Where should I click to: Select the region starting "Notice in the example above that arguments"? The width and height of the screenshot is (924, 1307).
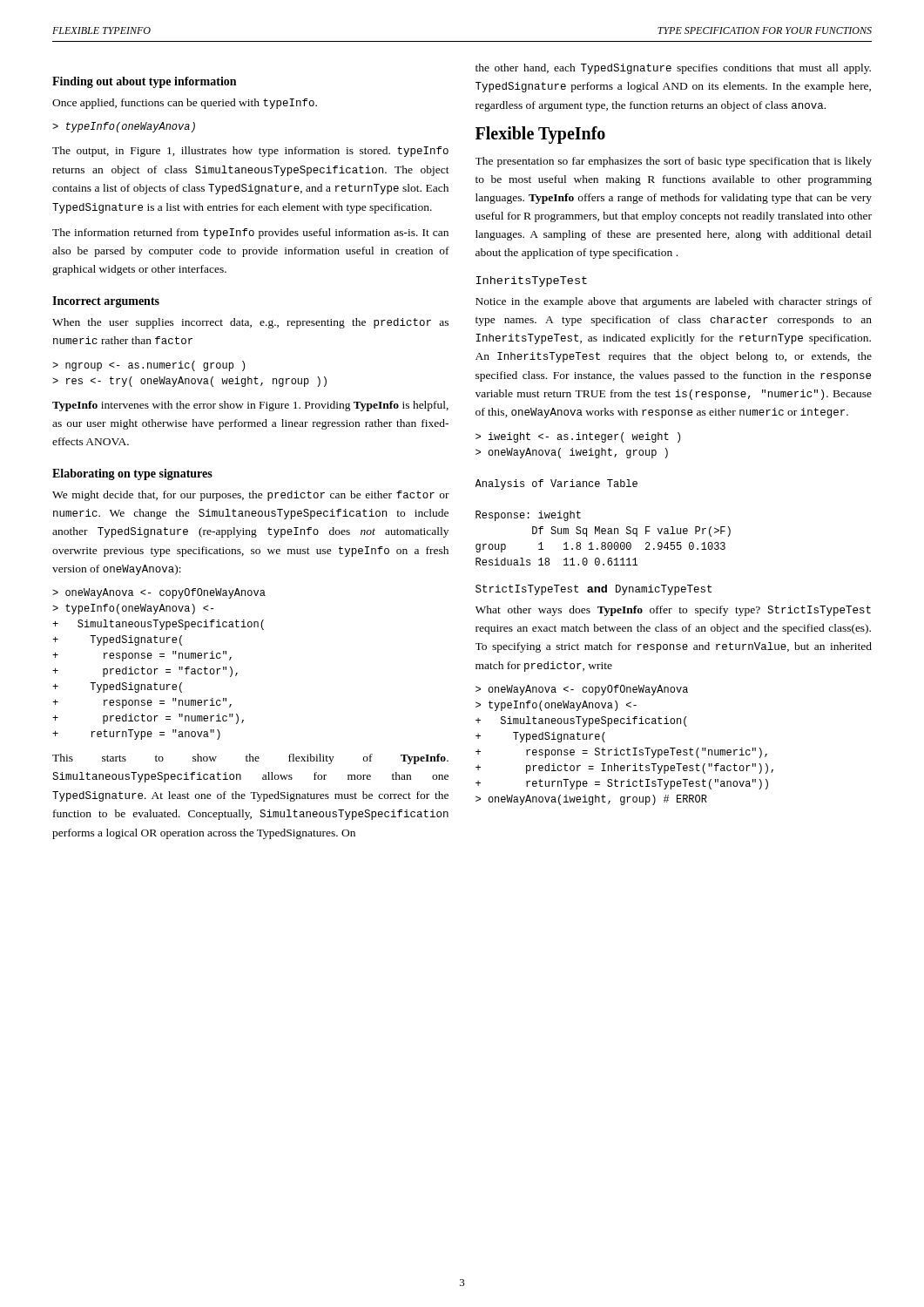pos(673,357)
